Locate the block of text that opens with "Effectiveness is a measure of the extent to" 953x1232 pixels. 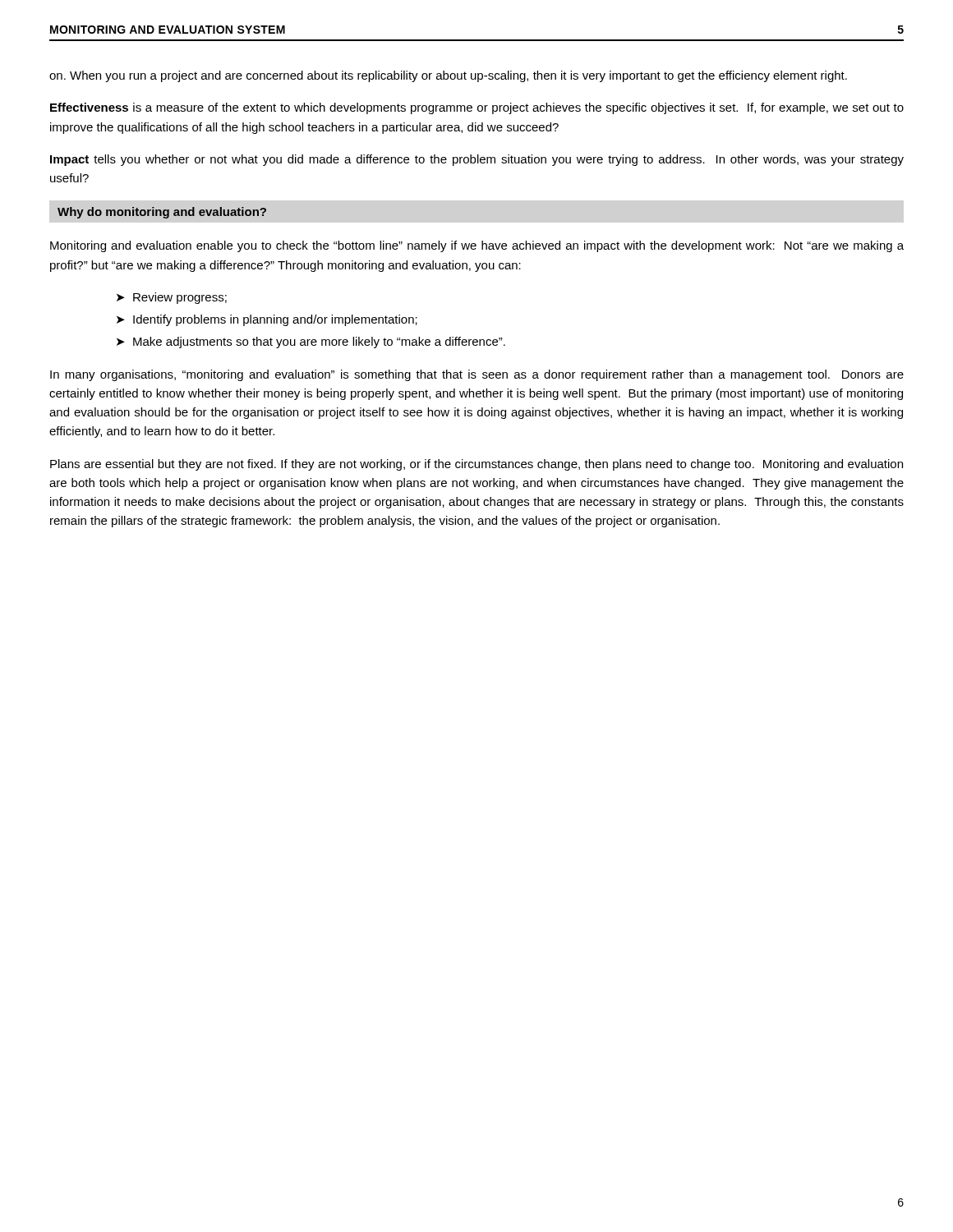pos(476,117)
